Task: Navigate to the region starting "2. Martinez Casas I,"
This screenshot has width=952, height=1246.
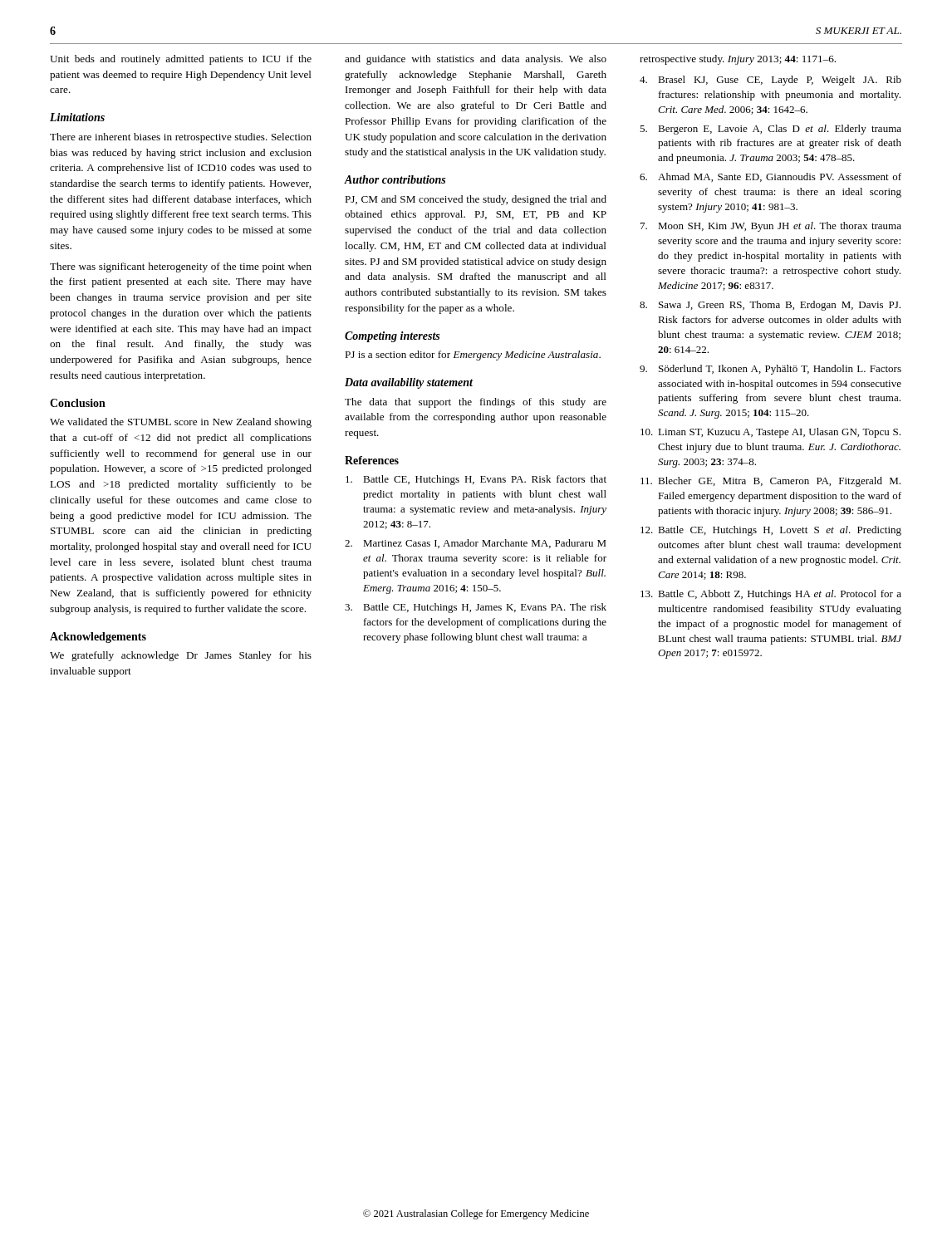Action: click(476, 566)
